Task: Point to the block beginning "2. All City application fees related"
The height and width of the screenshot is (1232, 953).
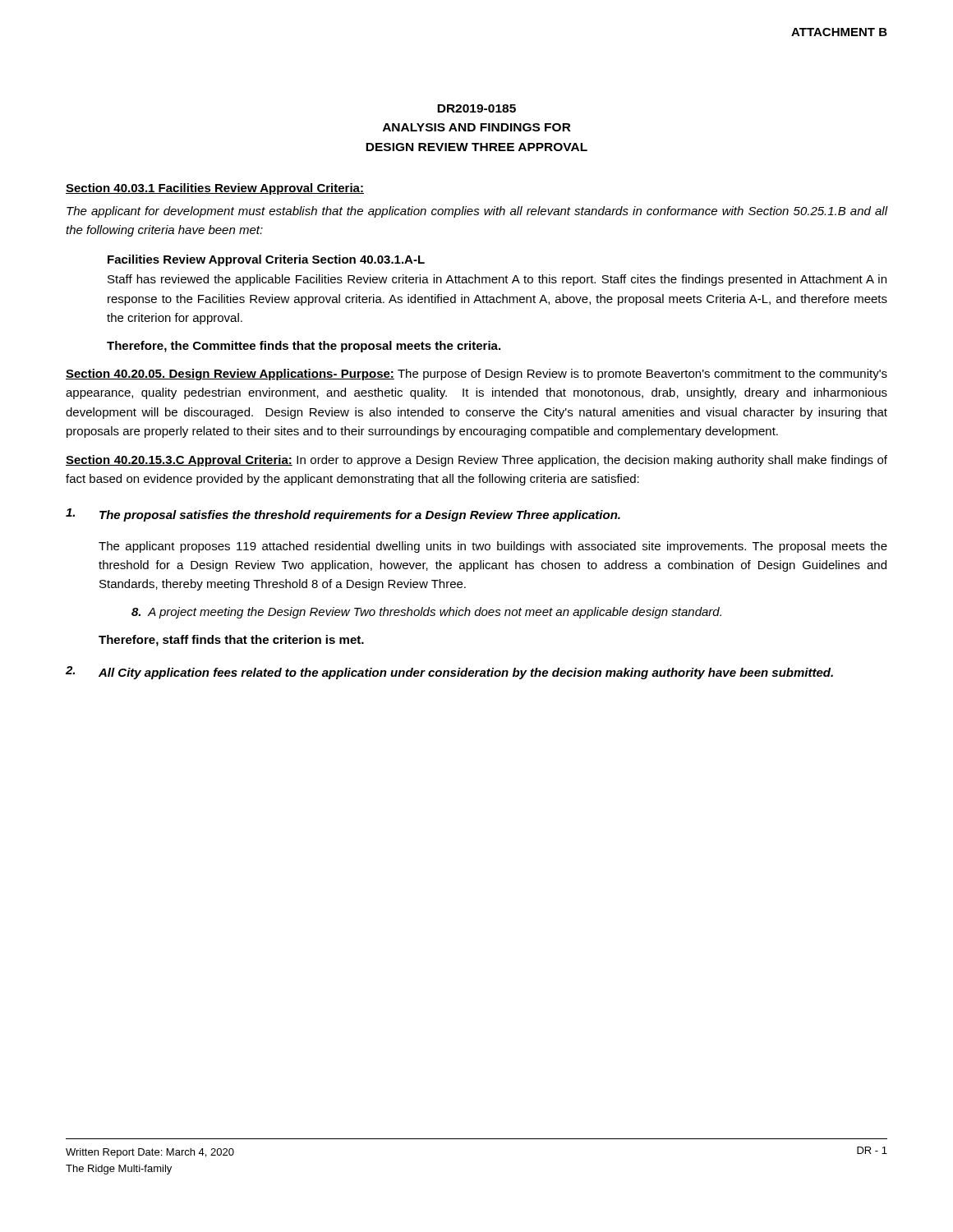Action: click(450, 672)
